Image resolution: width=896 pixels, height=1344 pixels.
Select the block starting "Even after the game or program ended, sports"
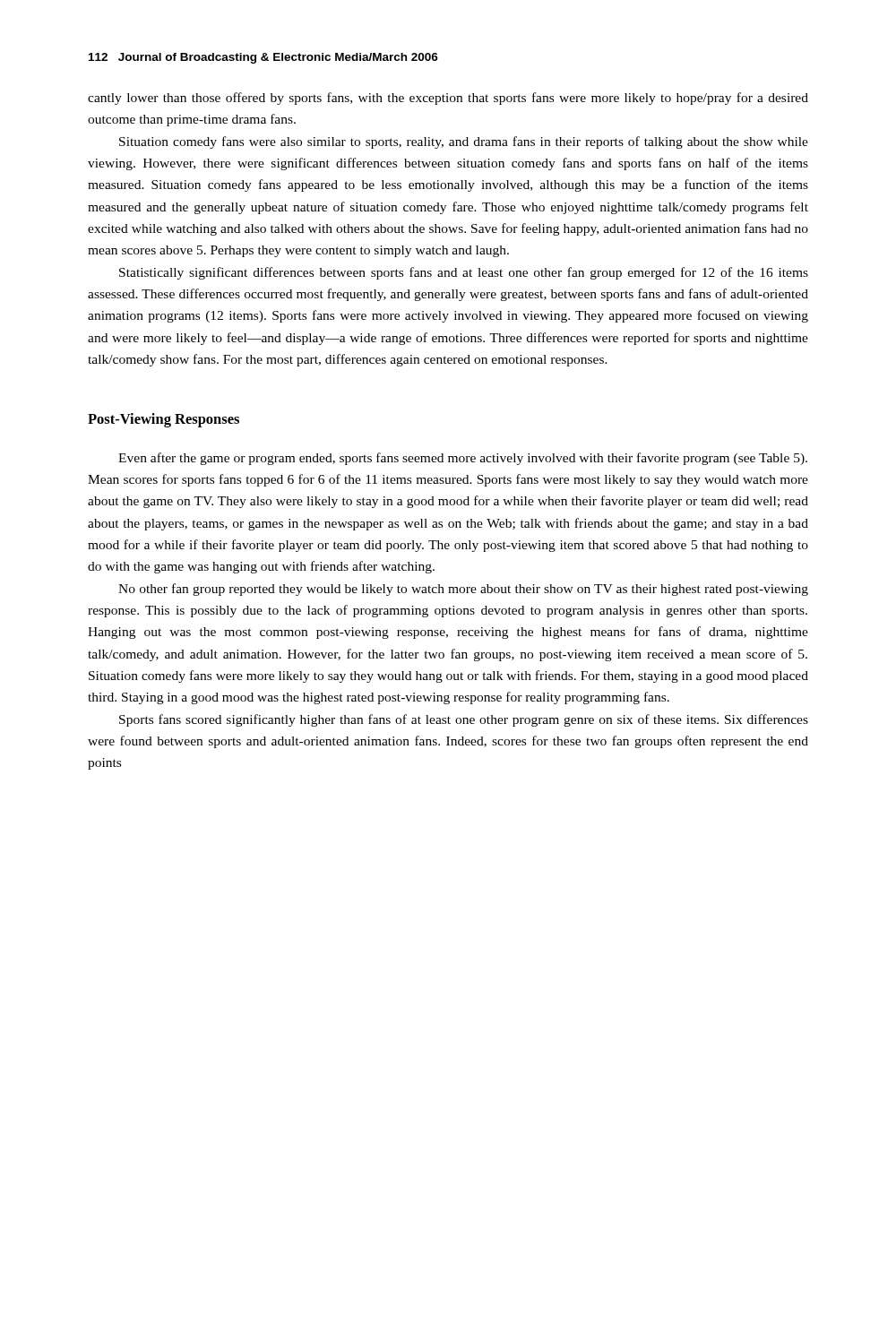pyautogui.click(x=448, y=610)
